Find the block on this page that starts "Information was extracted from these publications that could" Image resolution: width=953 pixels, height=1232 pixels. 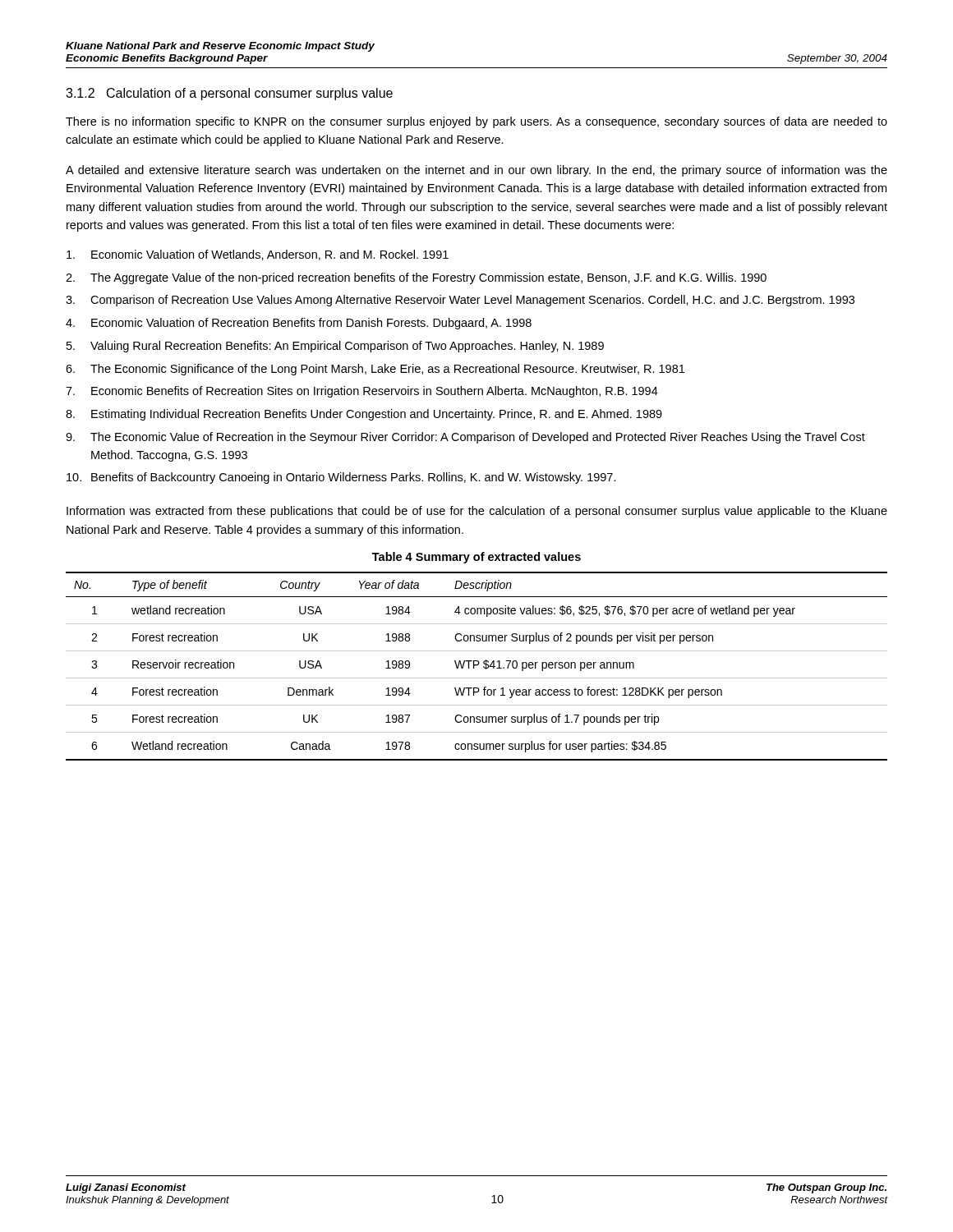tap(476, 520)
